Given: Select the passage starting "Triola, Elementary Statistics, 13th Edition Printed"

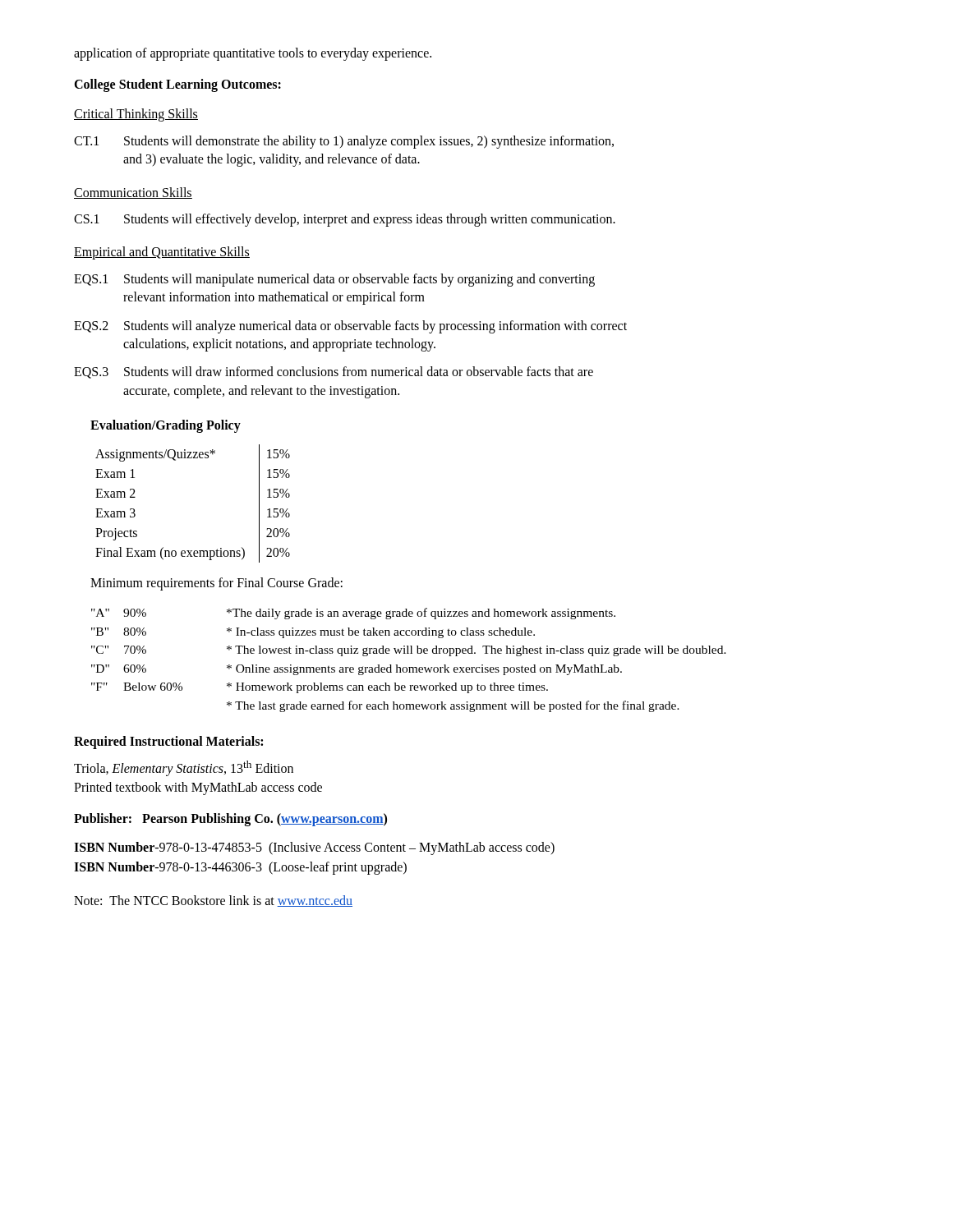Looking at the screenshot, I should point(198,776).
